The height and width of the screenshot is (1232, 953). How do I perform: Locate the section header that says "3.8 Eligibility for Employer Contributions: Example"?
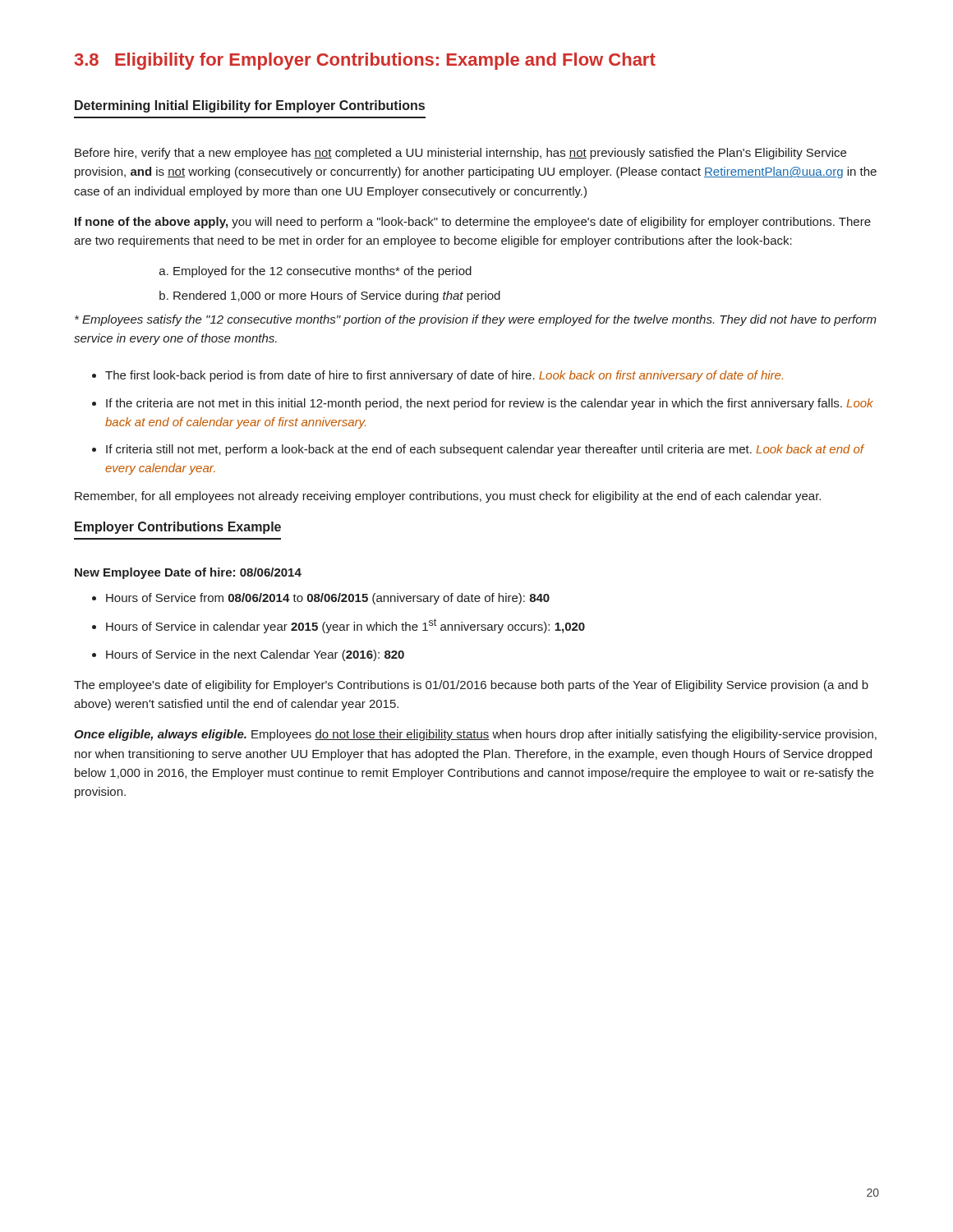point(476,62)
